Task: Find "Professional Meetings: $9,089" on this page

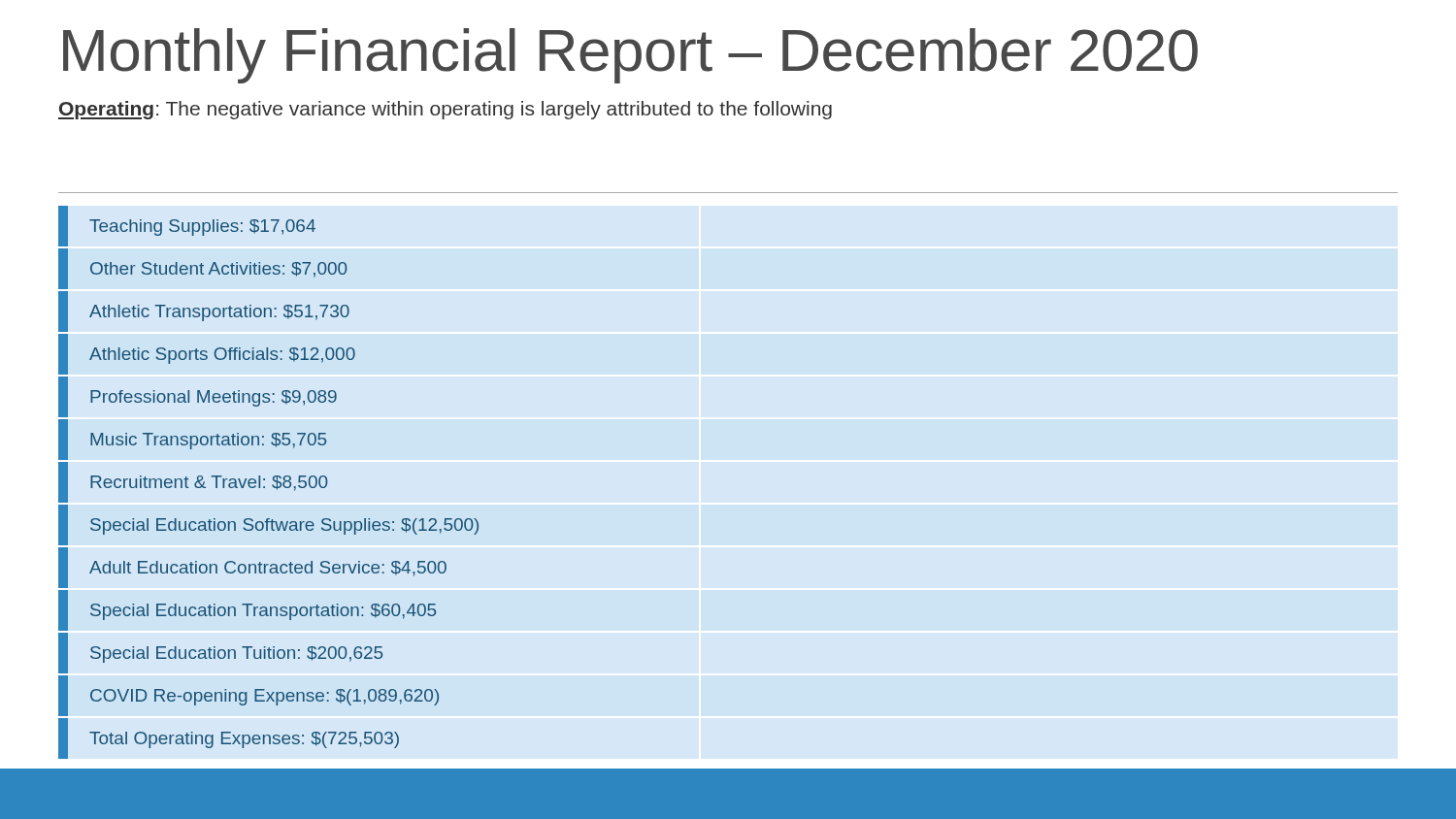Action: point(198,397)
